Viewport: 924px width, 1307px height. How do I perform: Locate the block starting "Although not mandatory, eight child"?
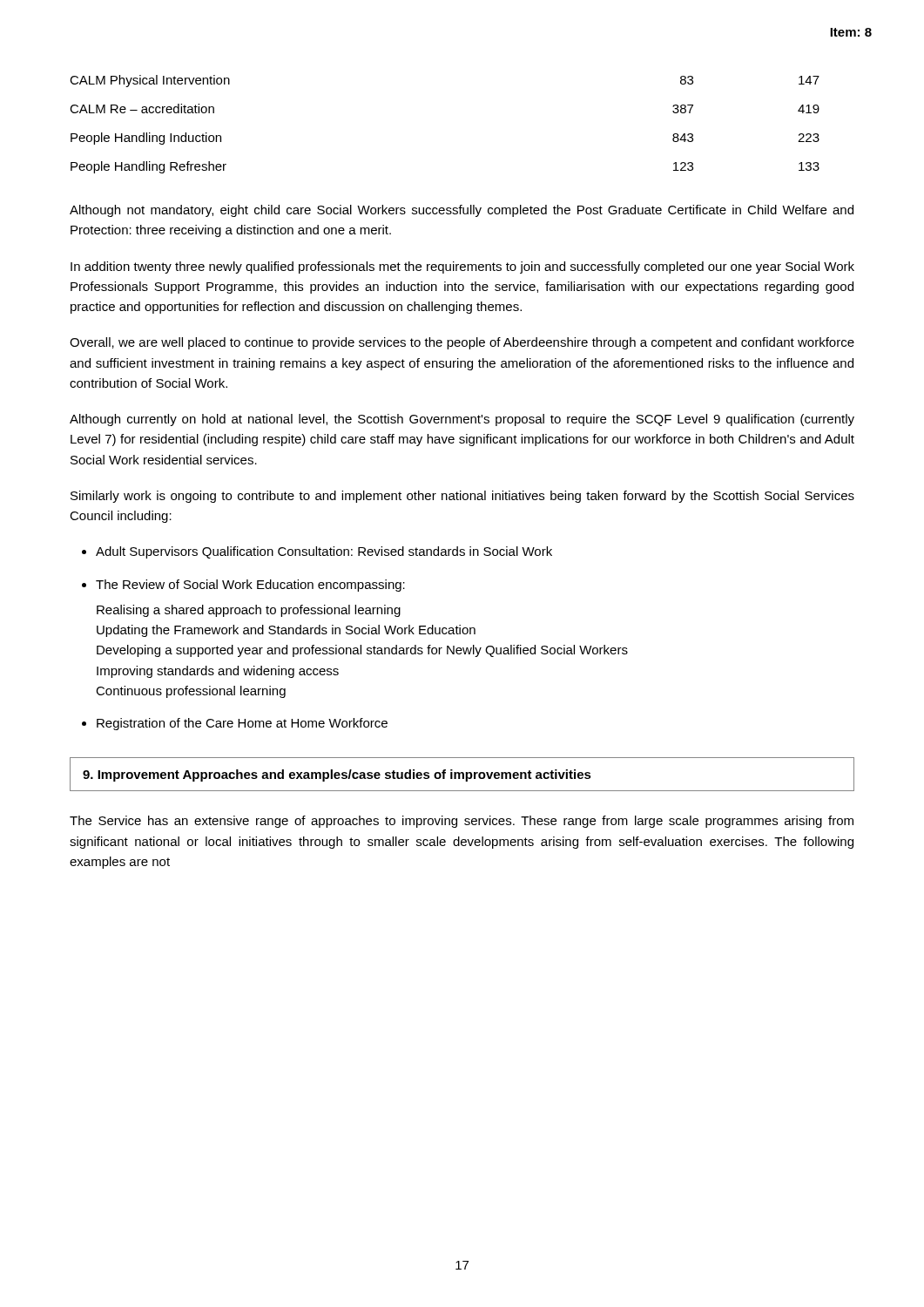click(462, 220)
